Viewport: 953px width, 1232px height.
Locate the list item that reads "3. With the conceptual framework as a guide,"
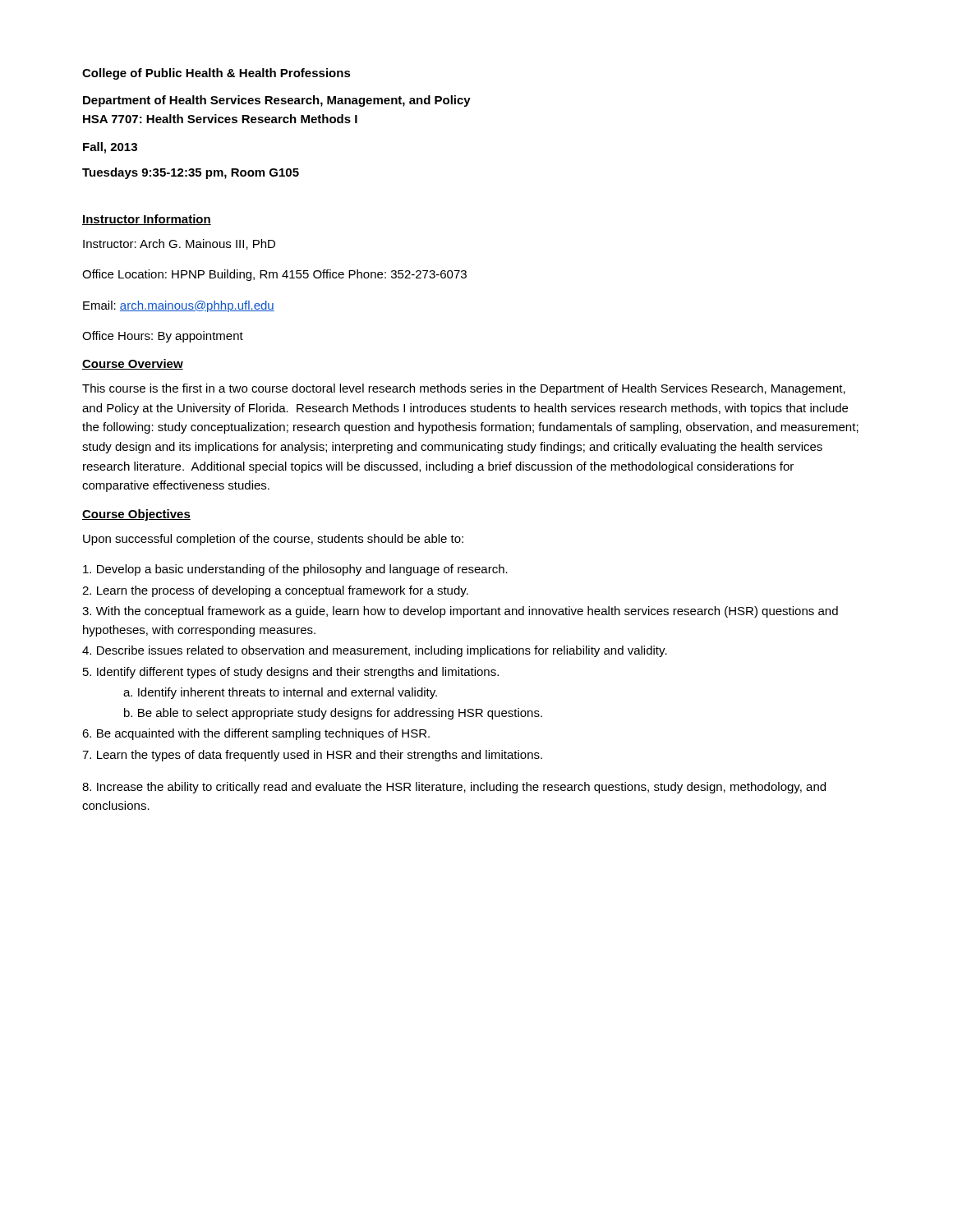click(x=460, y=620)
